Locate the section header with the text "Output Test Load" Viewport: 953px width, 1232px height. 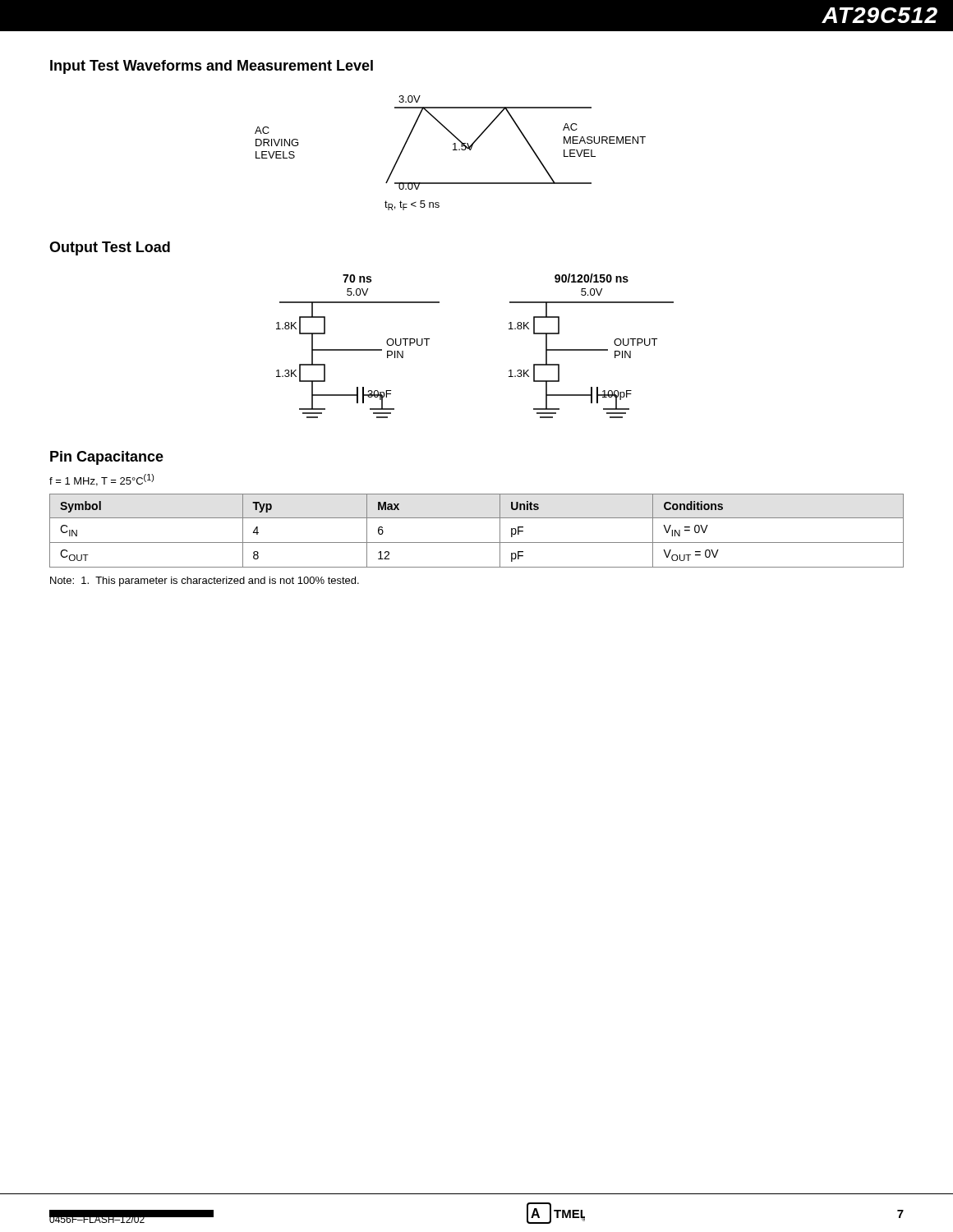pyautogui.click(x=110, y=247)
